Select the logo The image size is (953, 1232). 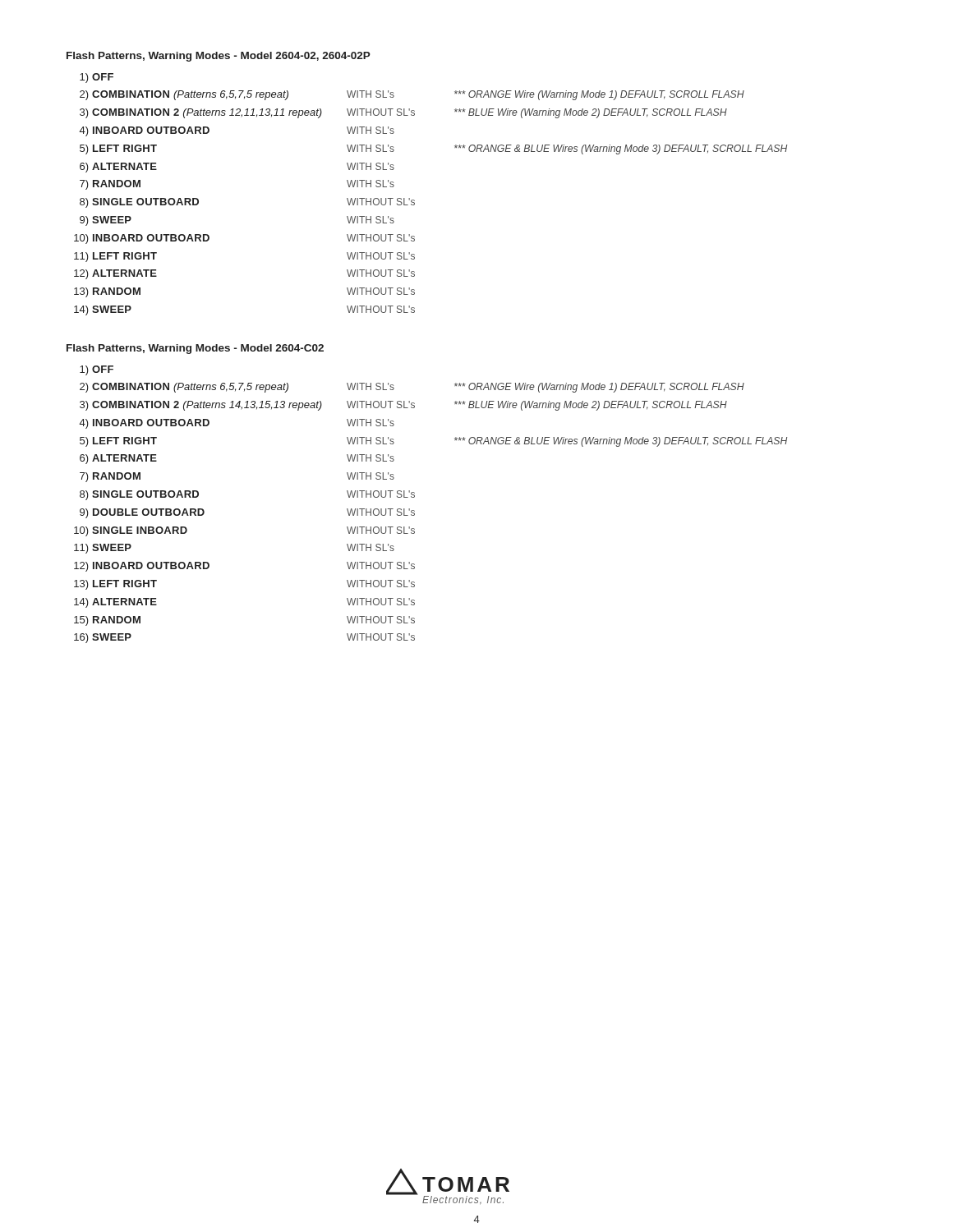coord(476,1185)
